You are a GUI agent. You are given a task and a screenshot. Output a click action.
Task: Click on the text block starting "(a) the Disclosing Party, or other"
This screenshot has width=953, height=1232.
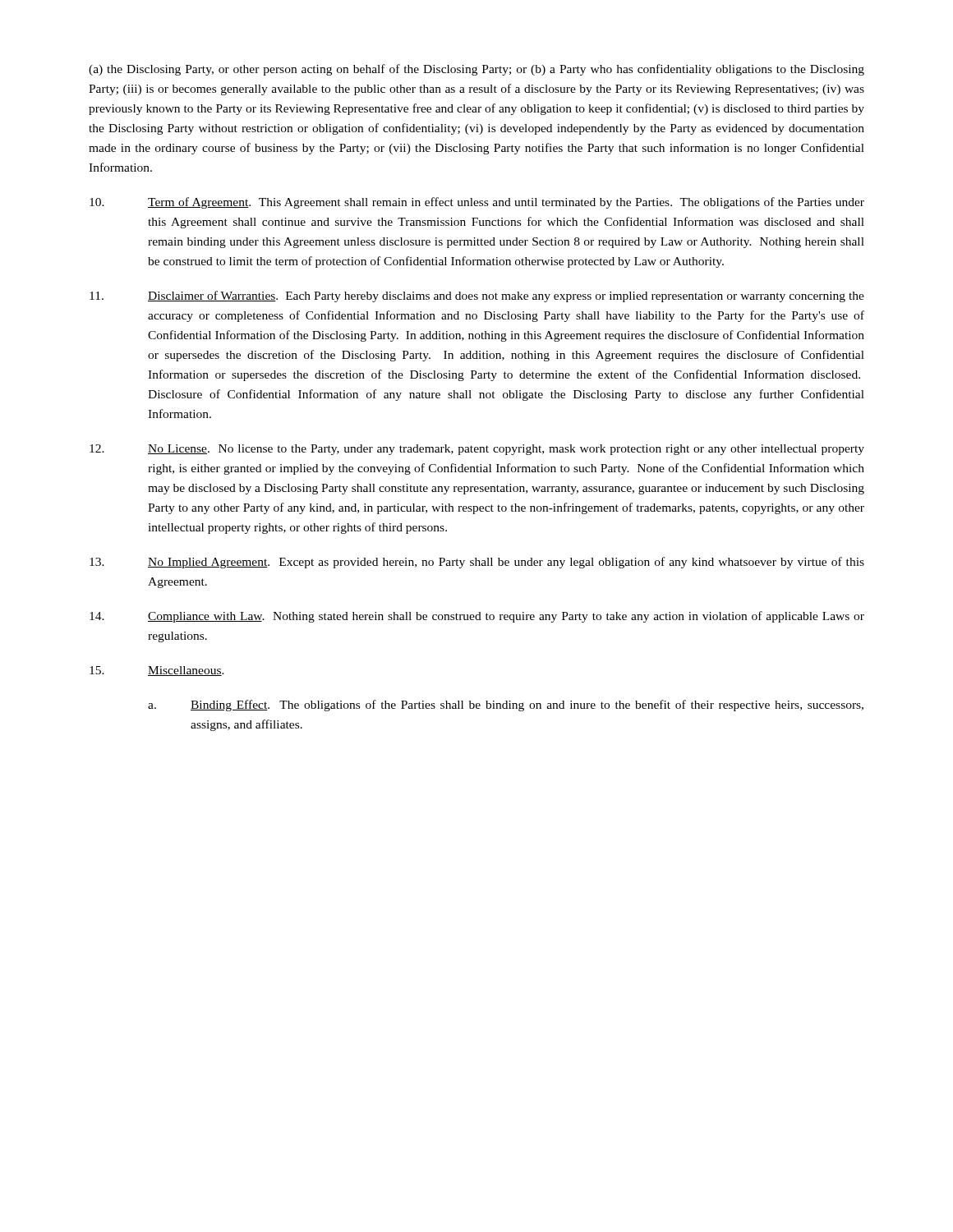pos(476,118)
